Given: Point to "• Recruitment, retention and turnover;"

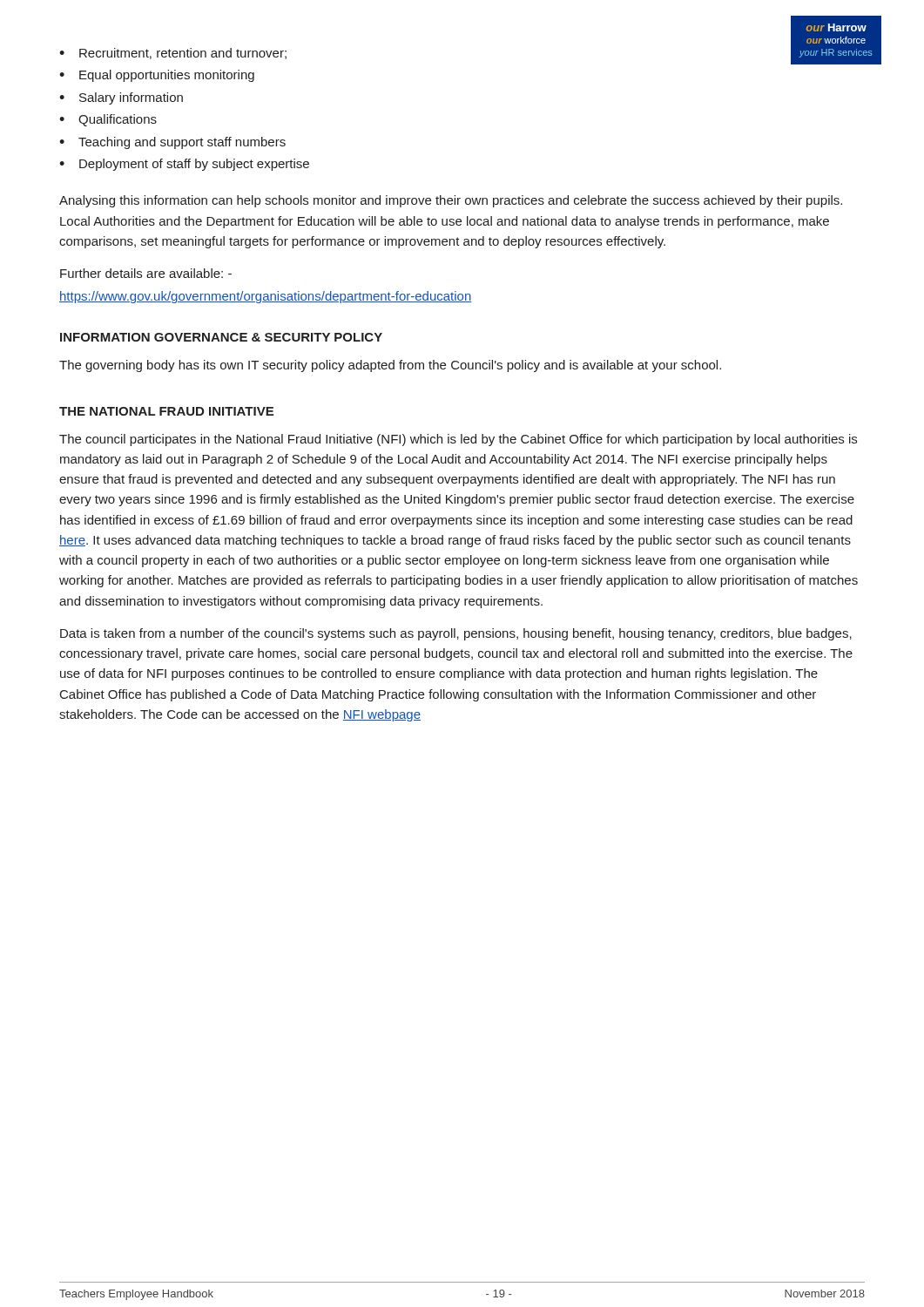Looking at the screenshot, I should click(173, 54).
